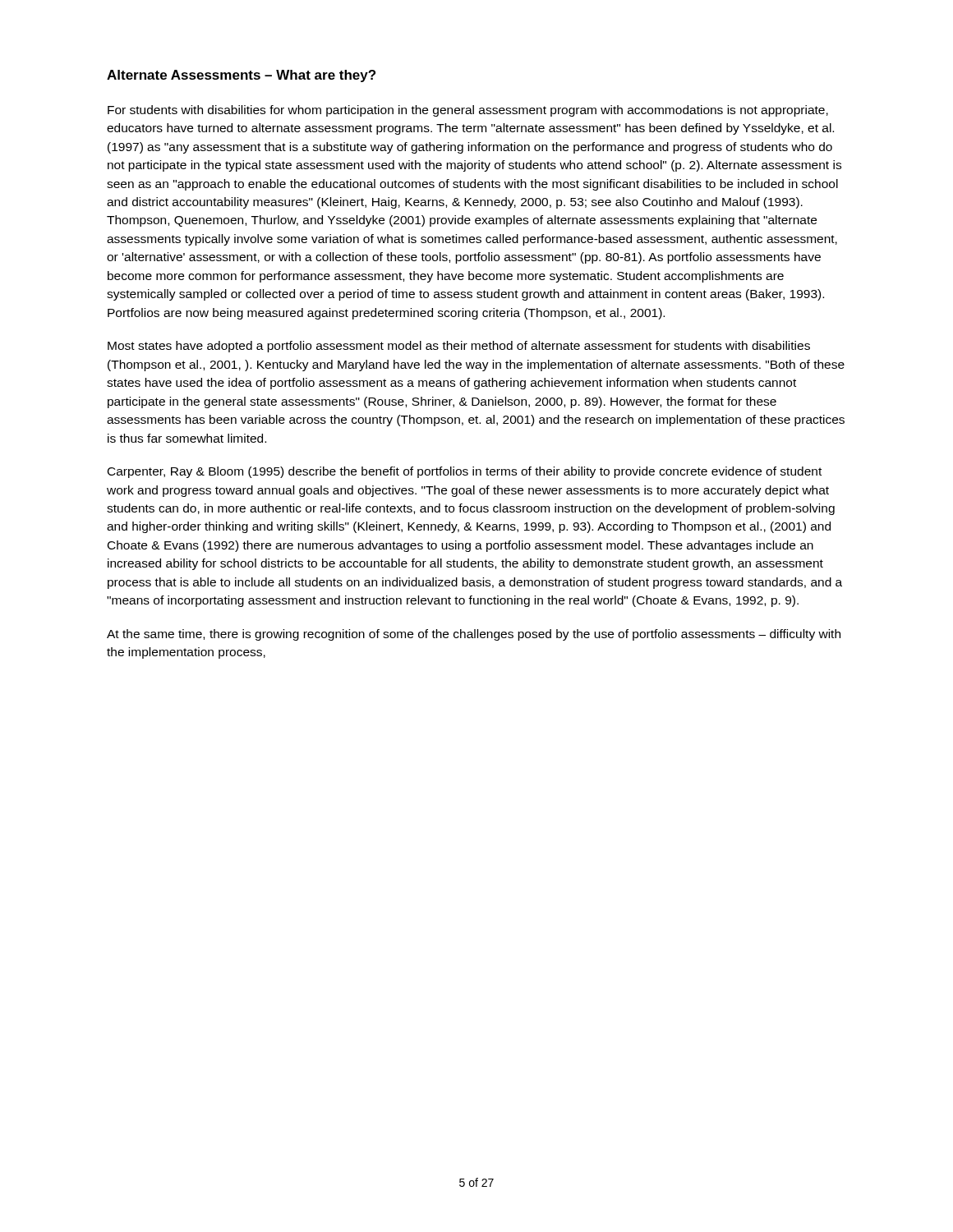Locate the block of text that opens with "Carpenter, Ray &"
Screen dimensions: 1232x953
pos(475,536)
